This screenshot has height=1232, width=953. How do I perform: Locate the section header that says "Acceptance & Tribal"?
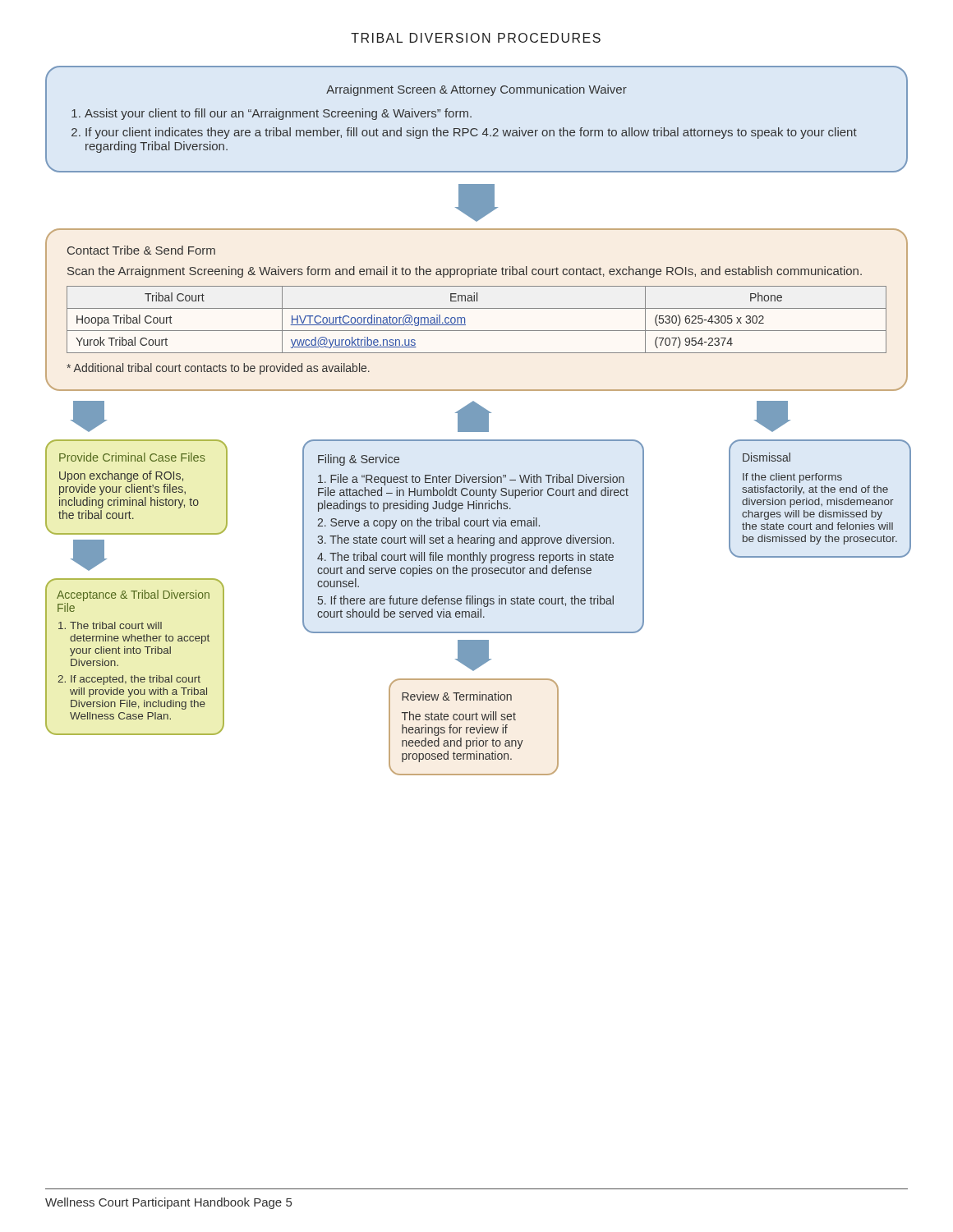[133, 601]
